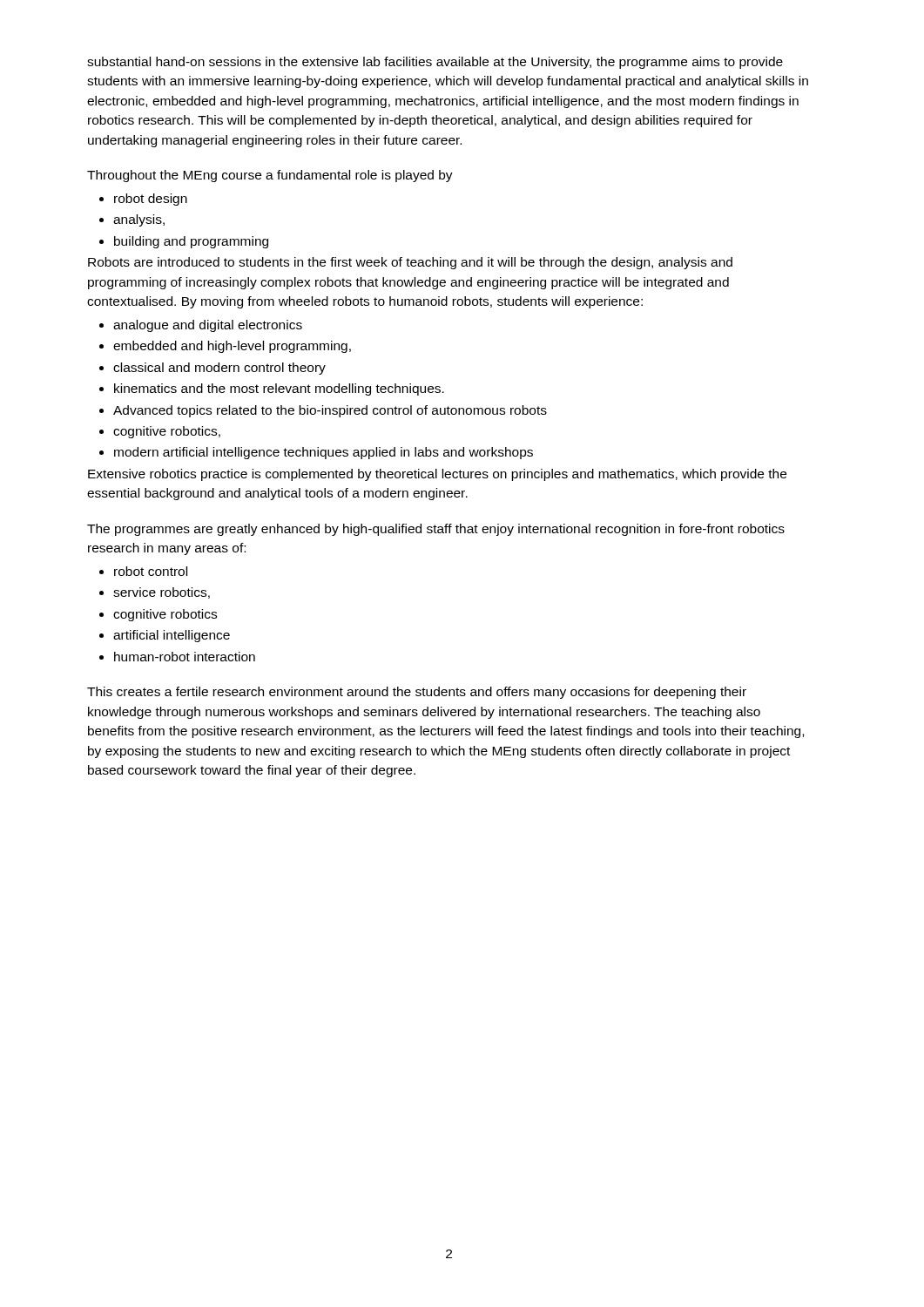Image resolution: width=924 pixels, height=1307 pixels.
Task: Find the text starting "Throughout the MEng course"
Action: click(270, 175)
